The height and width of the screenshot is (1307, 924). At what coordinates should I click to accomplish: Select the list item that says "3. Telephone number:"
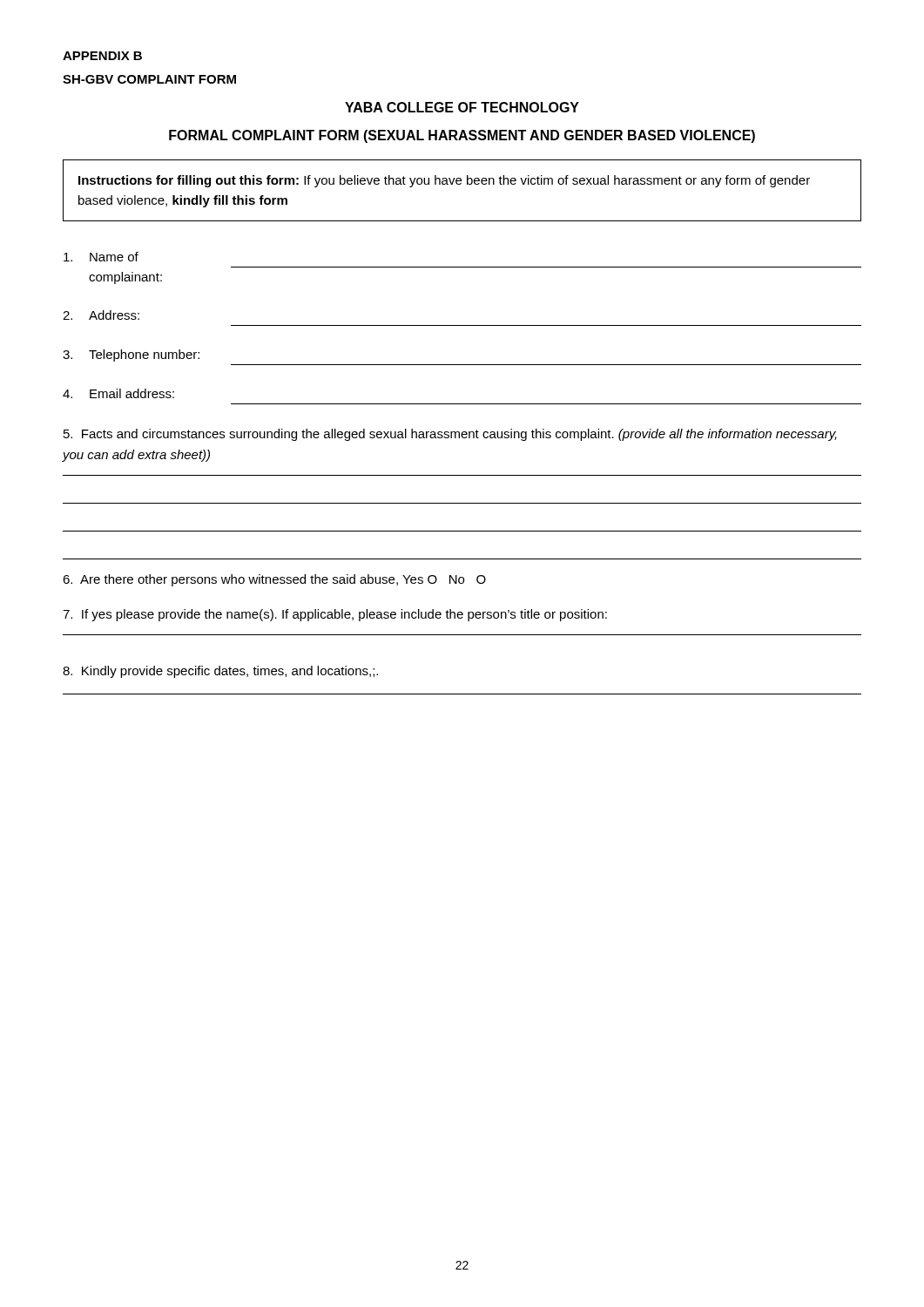[x=462, y=355]
